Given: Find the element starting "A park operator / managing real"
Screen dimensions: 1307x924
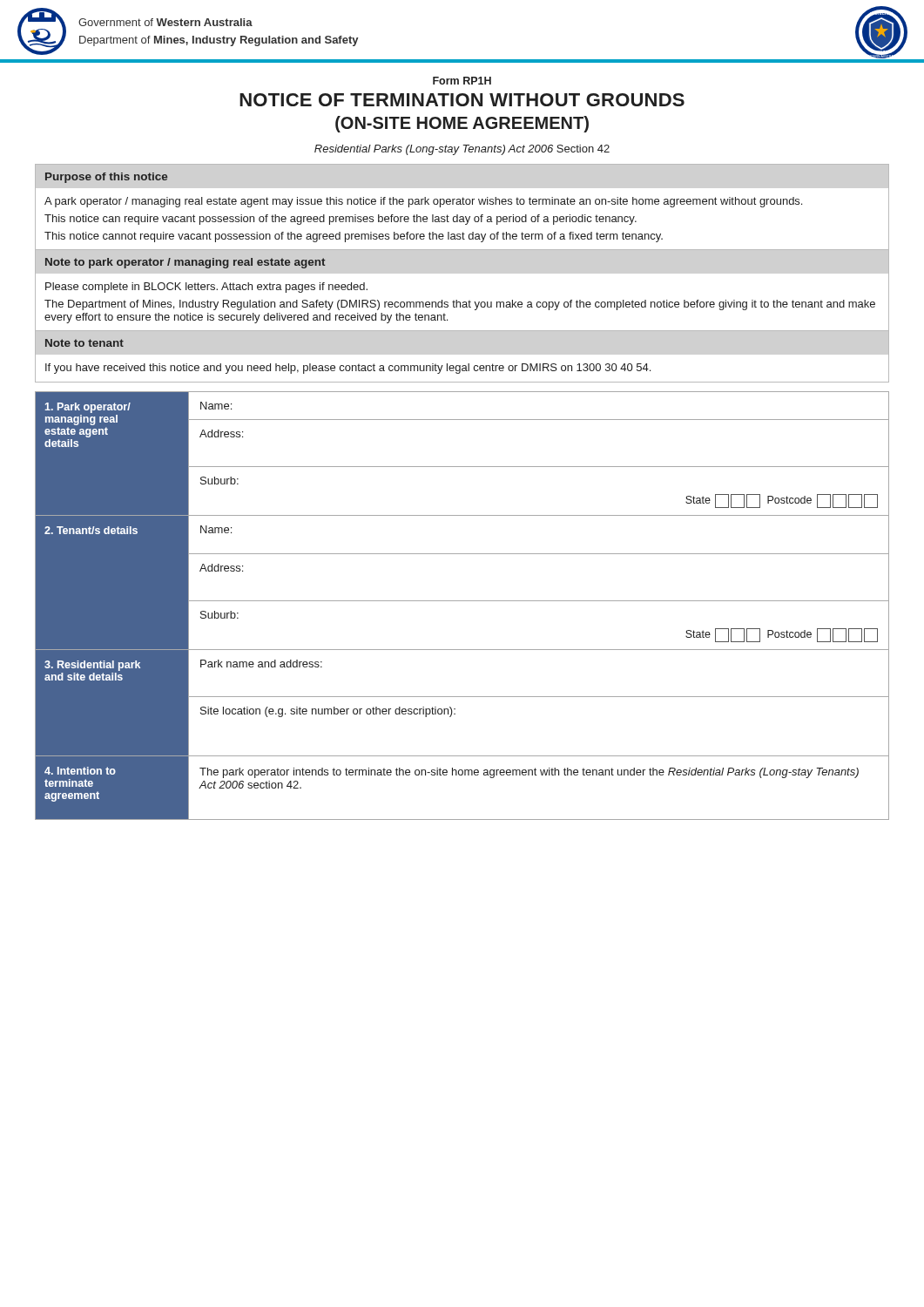Looking at the screenshot, I should (x=462, y=218).
